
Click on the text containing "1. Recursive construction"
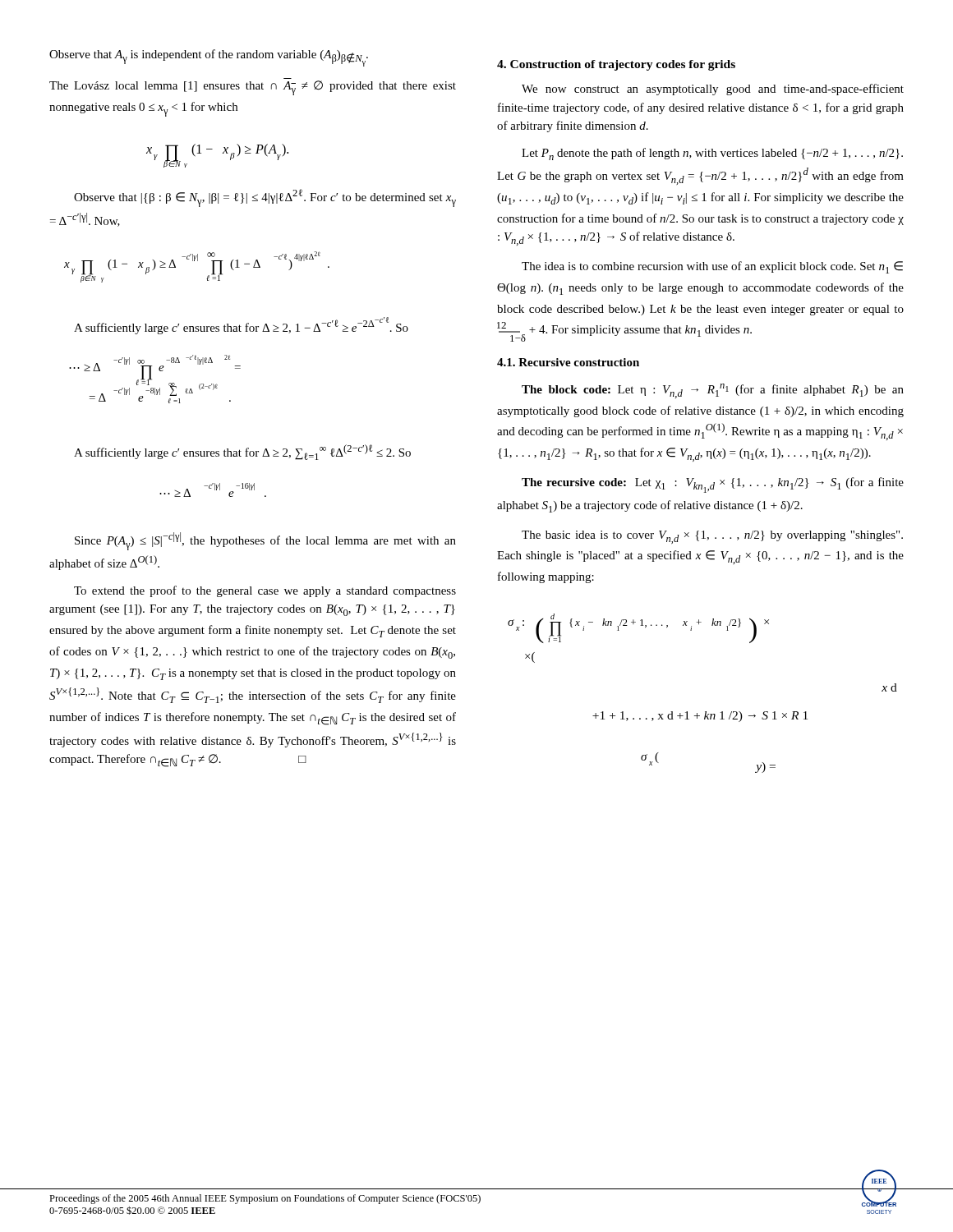[x=568, y=362]
